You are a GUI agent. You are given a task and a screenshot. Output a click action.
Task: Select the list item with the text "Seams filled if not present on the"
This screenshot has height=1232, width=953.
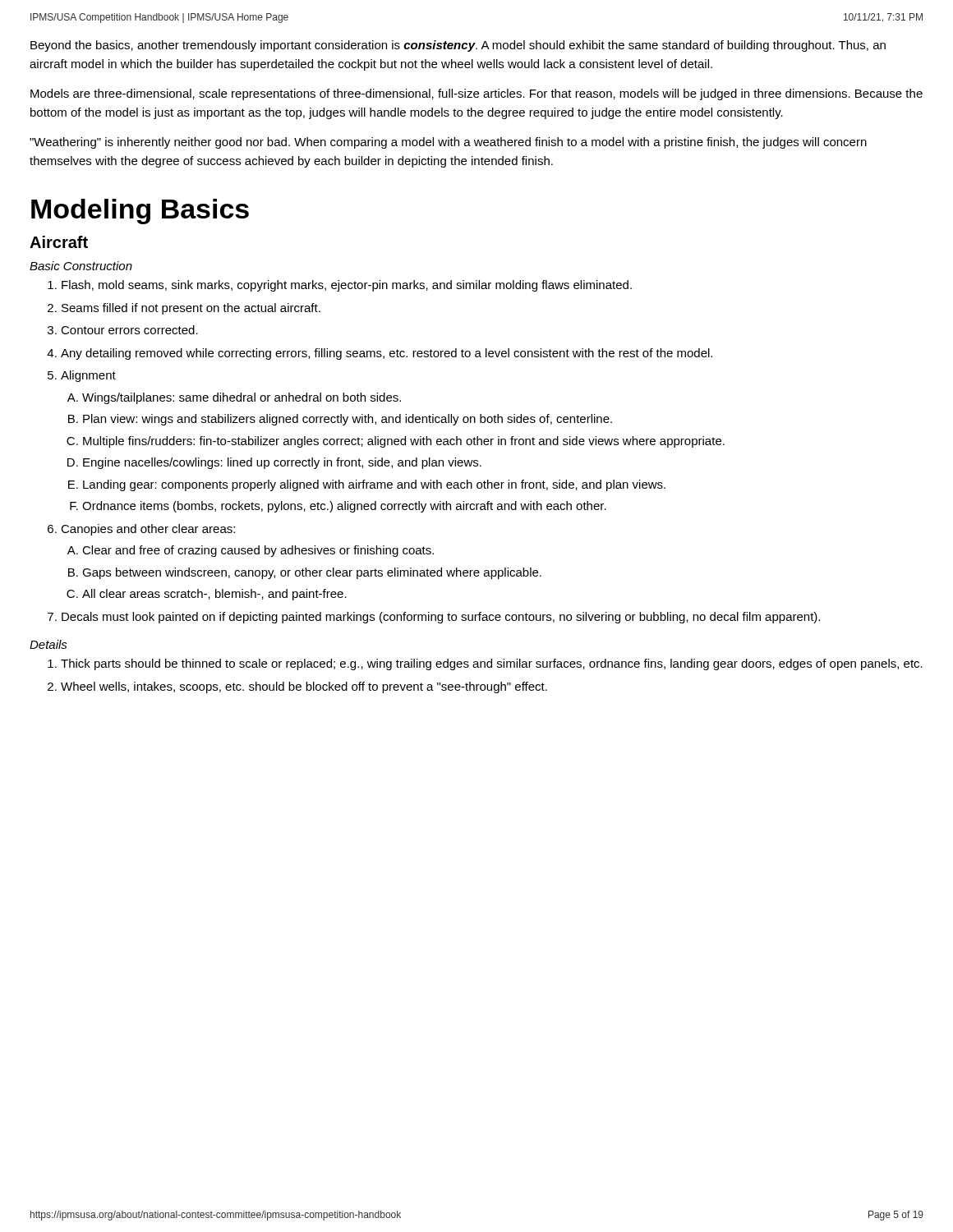(191, 307)
